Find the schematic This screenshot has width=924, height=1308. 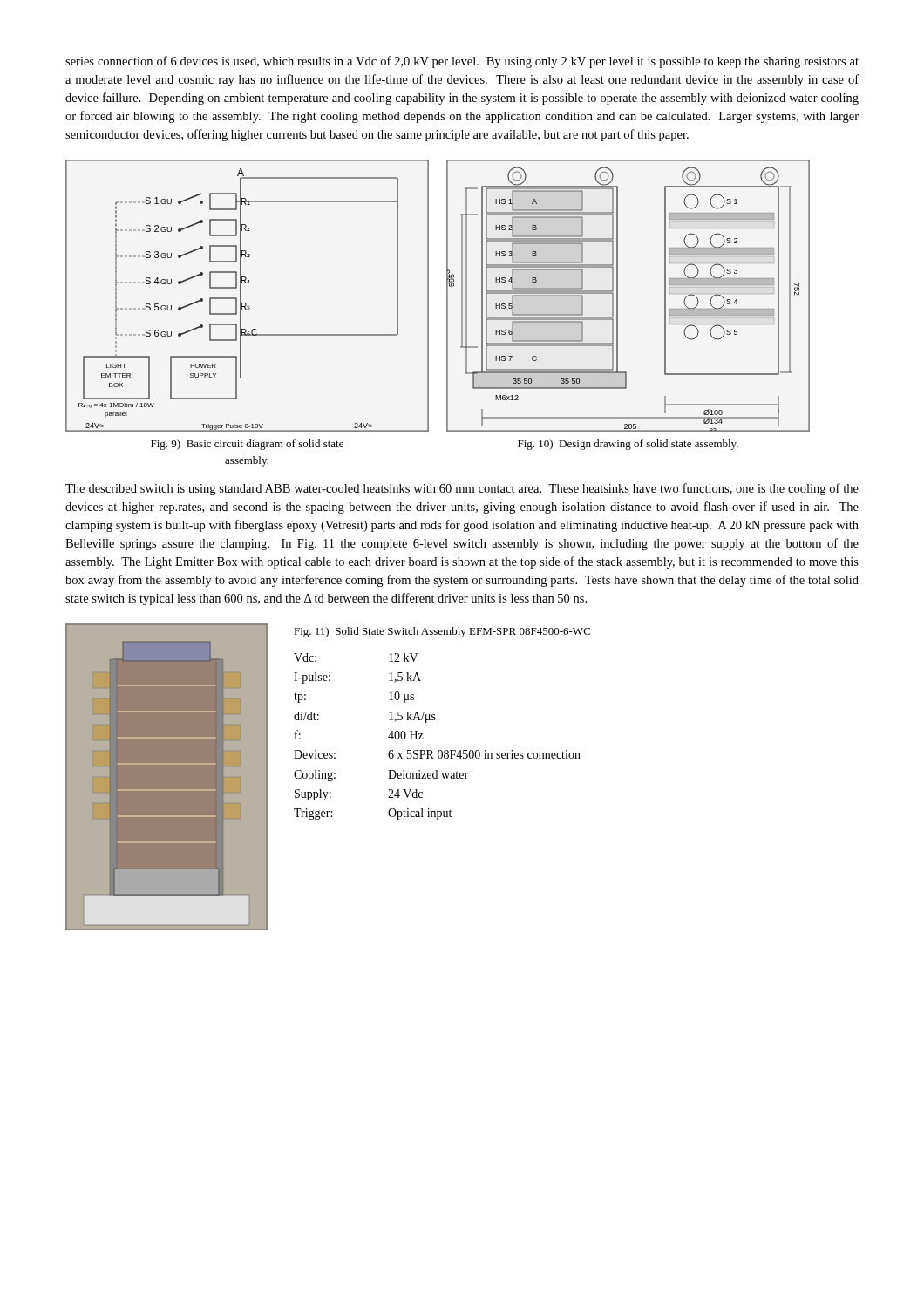click(x=247, y=296)
